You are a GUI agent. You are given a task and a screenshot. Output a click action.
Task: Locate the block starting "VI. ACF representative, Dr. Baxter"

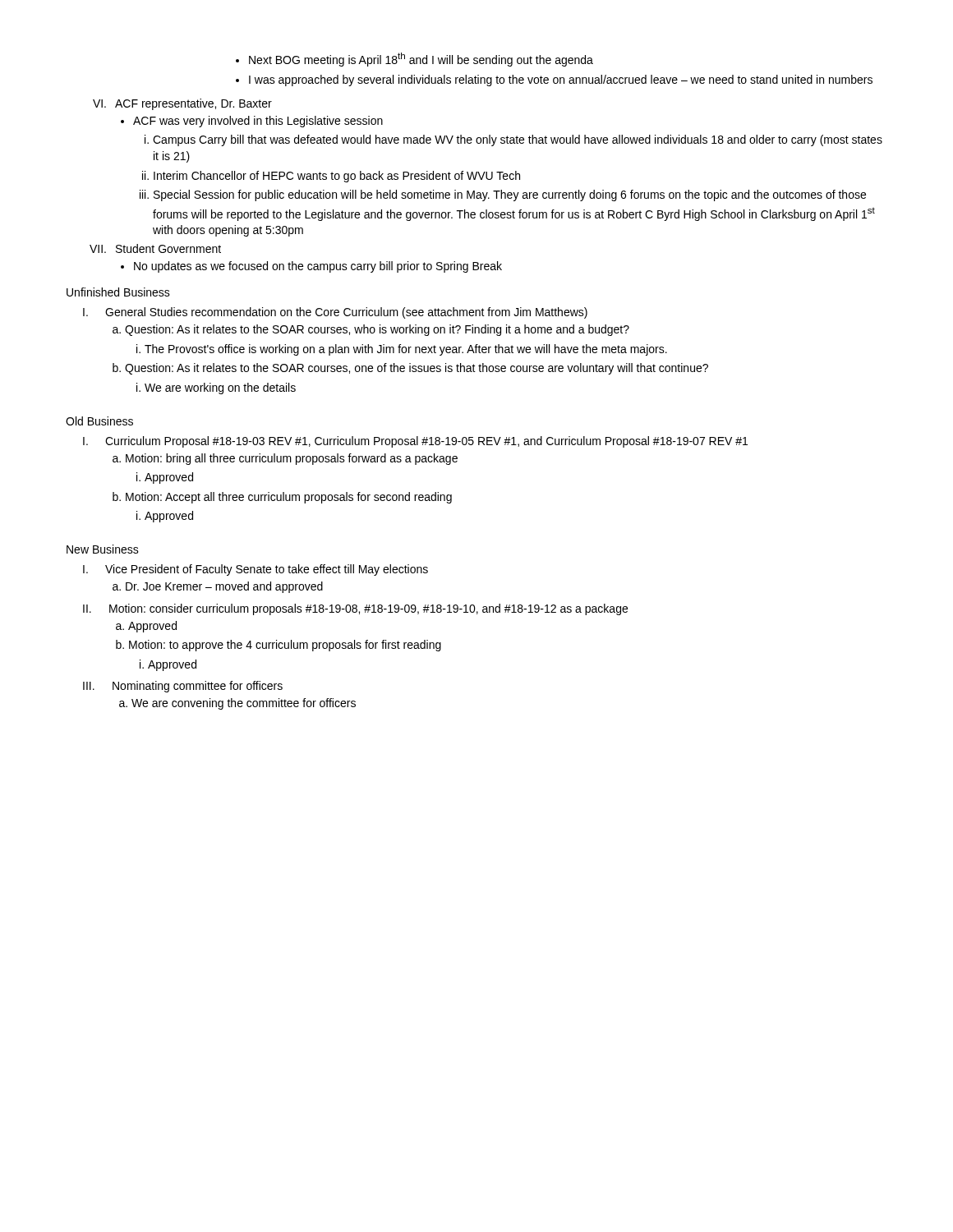169,103
